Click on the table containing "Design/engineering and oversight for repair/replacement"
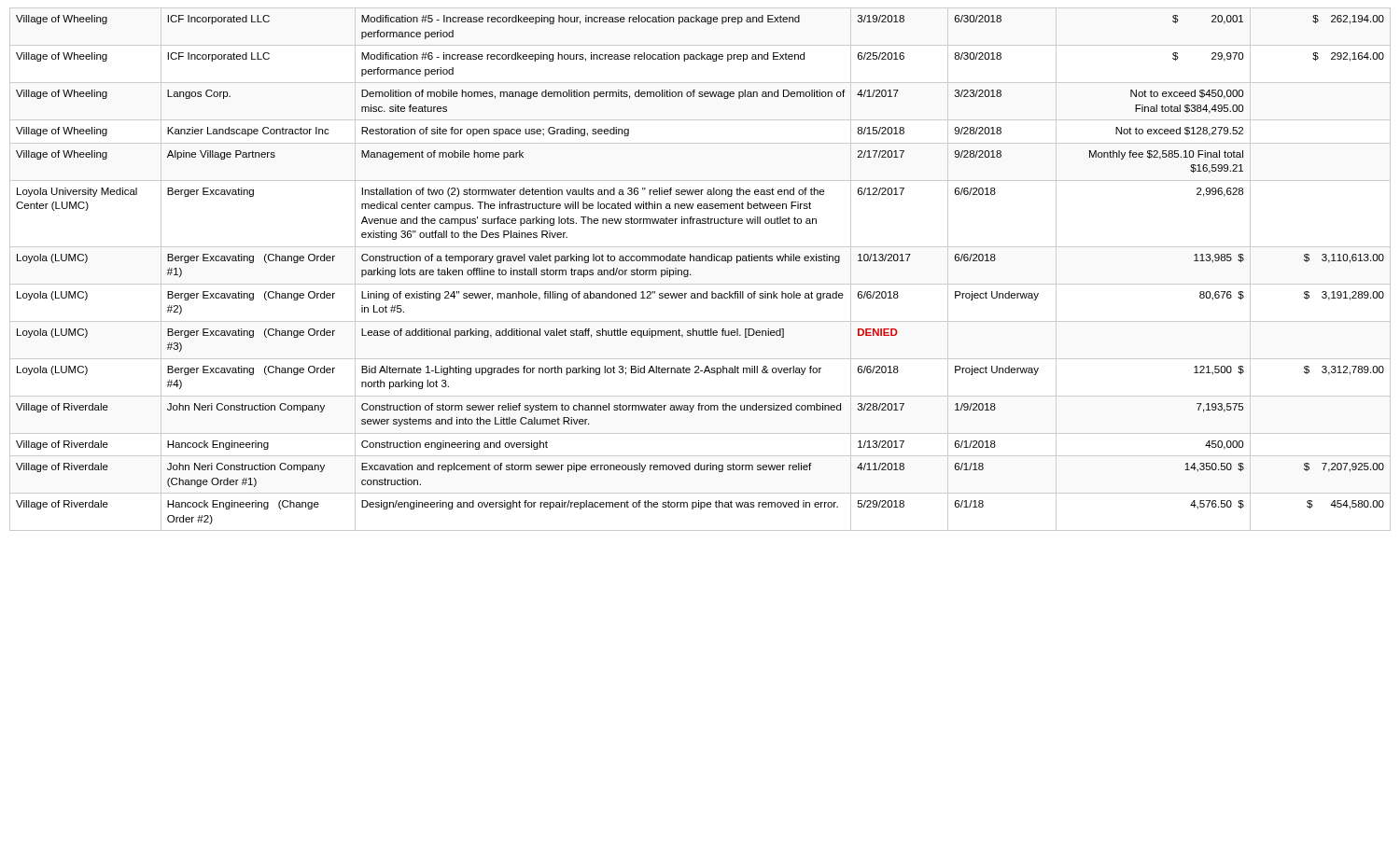1400x850 pixels. pos(700,269)
